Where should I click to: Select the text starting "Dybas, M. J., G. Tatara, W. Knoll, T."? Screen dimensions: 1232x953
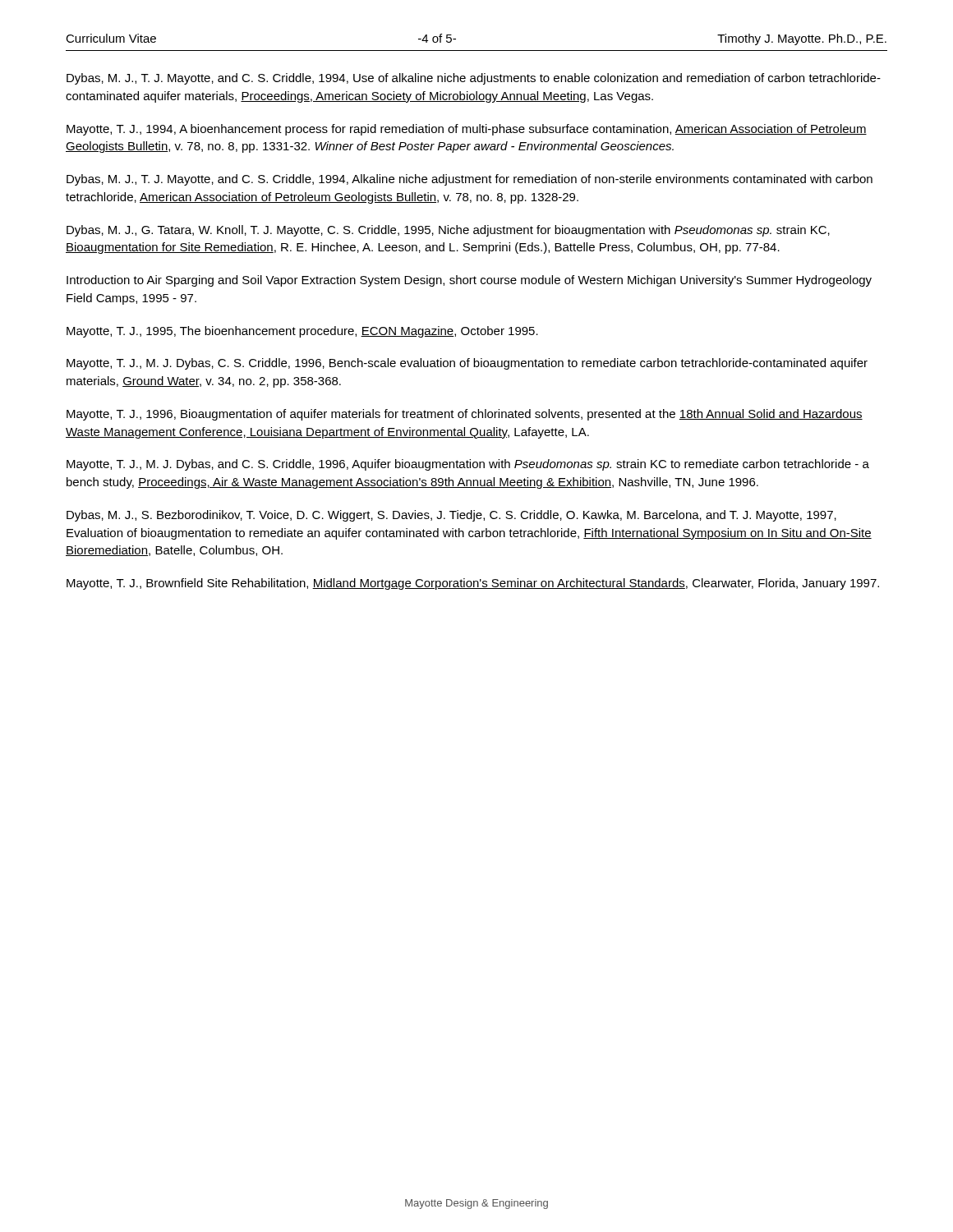pos(448,238)
